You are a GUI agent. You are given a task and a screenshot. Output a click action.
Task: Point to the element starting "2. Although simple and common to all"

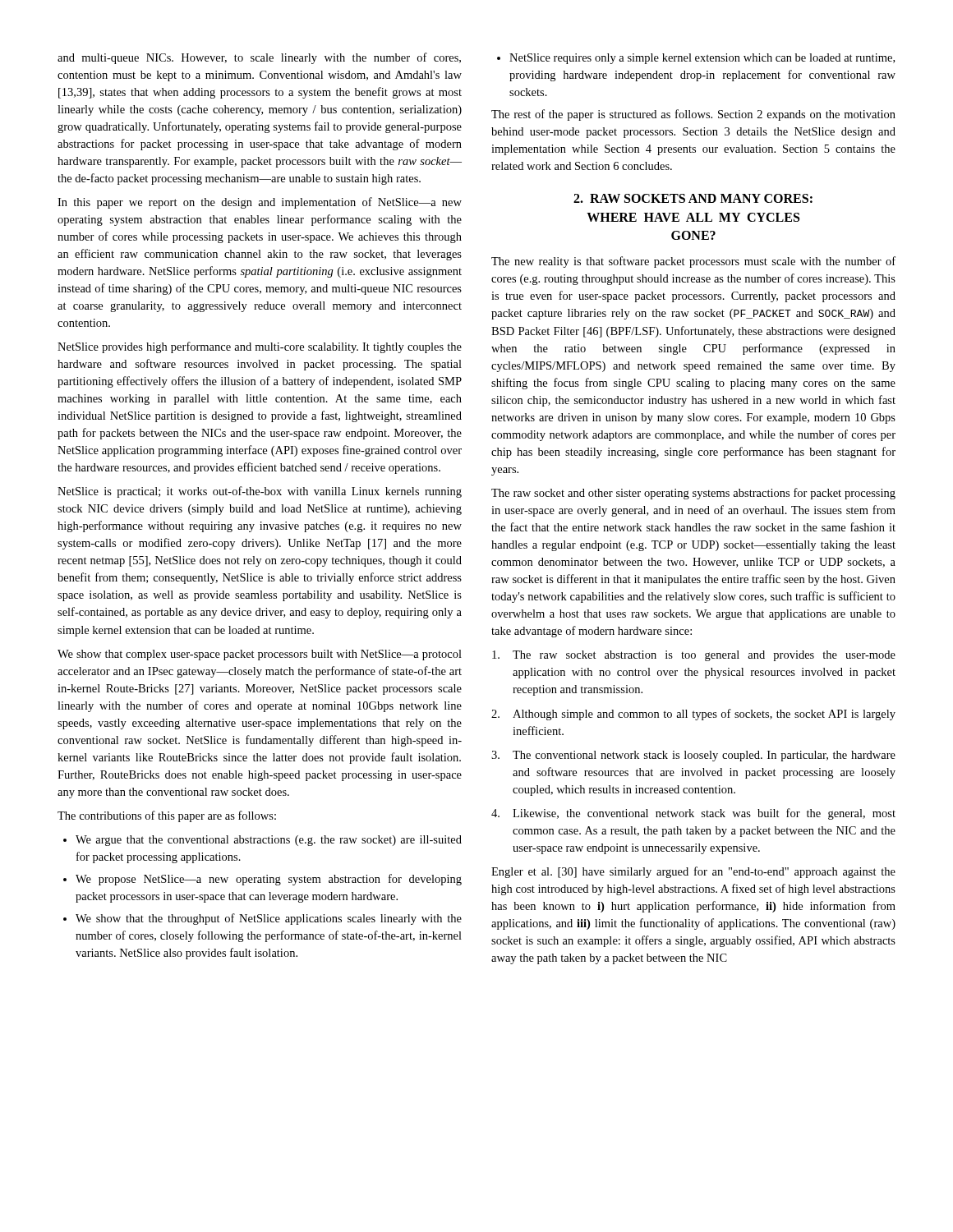[x=693, y=722]
